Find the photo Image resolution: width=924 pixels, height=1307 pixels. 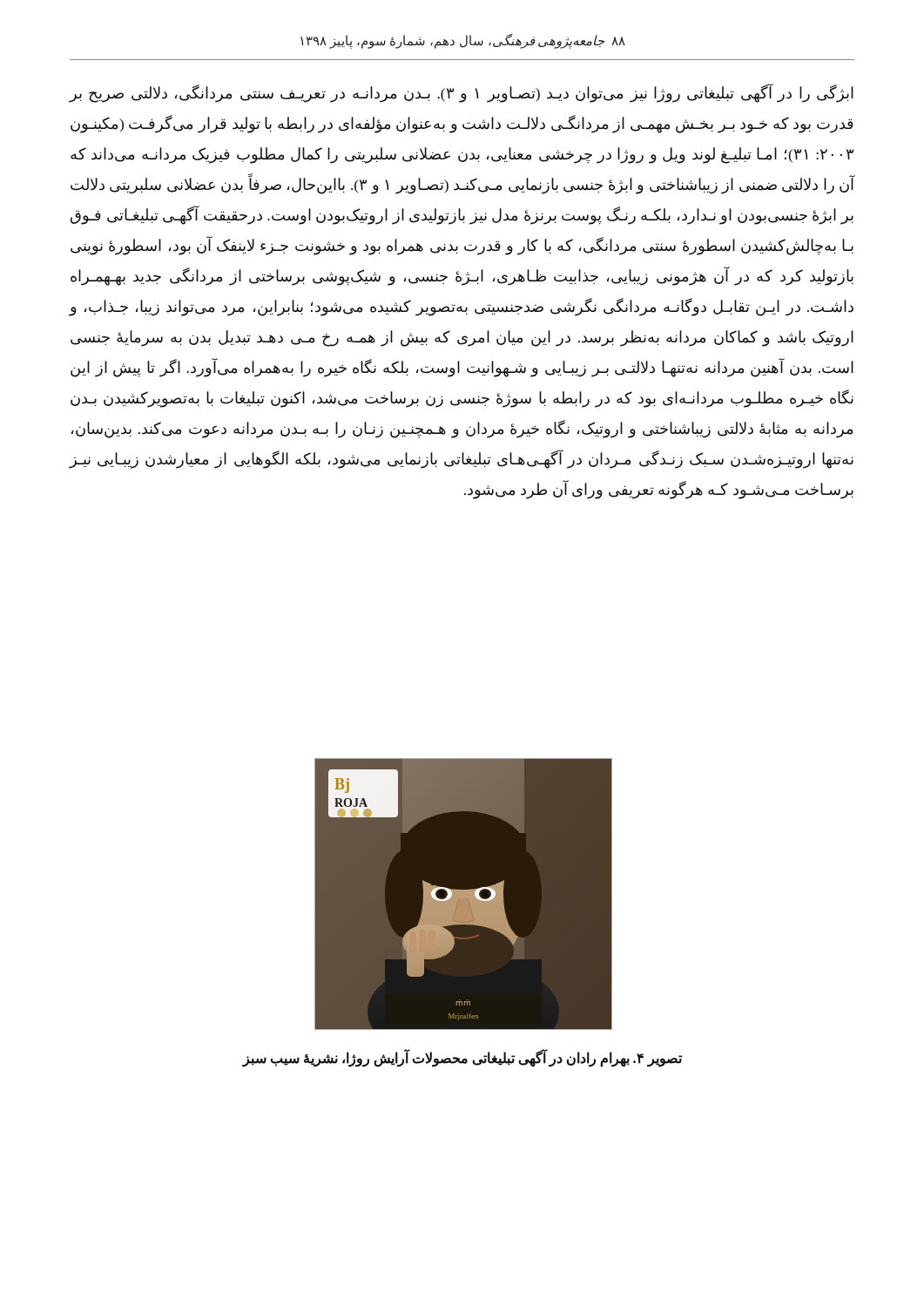click(x=462, y=894)
